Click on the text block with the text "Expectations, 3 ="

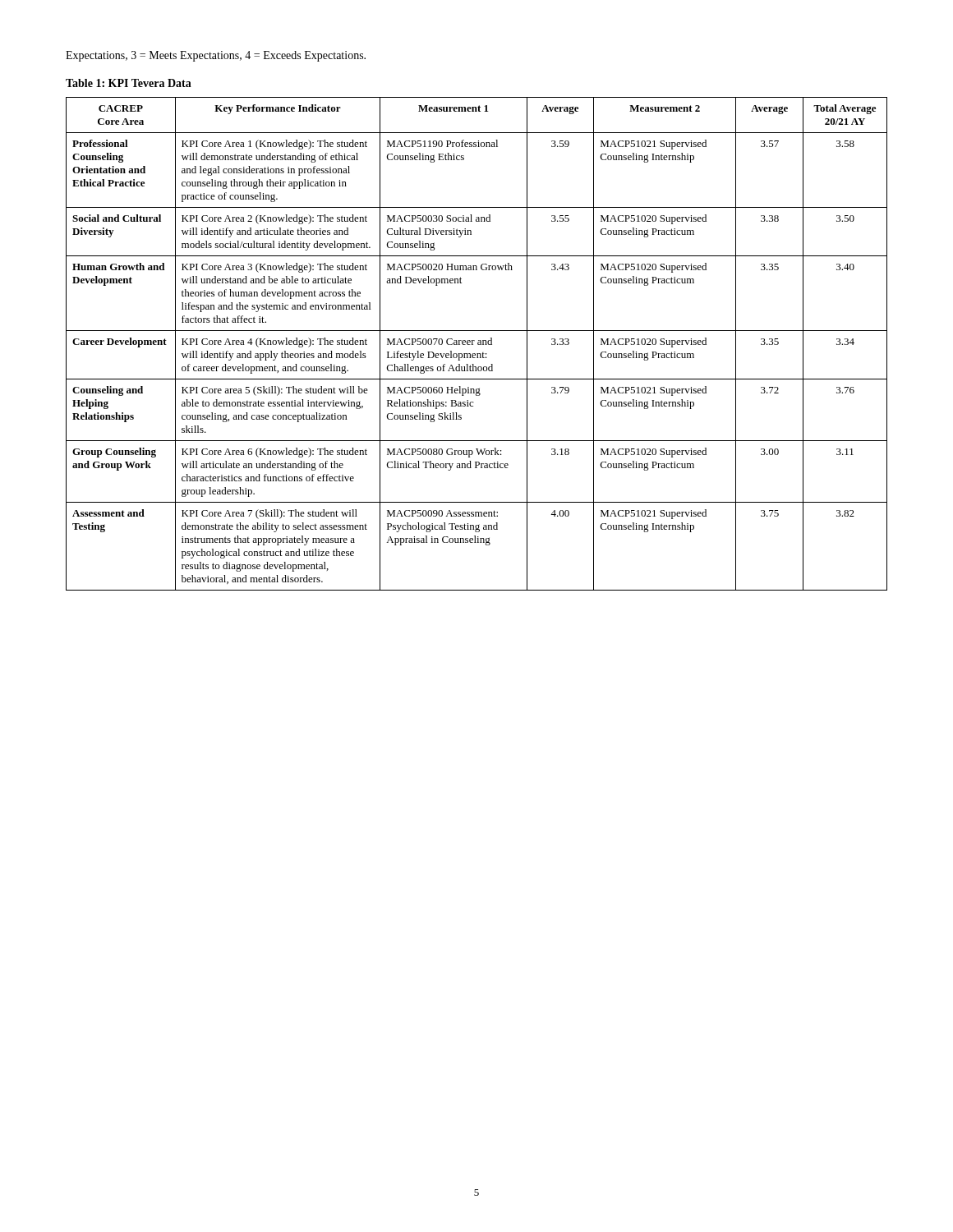point(216,55)
